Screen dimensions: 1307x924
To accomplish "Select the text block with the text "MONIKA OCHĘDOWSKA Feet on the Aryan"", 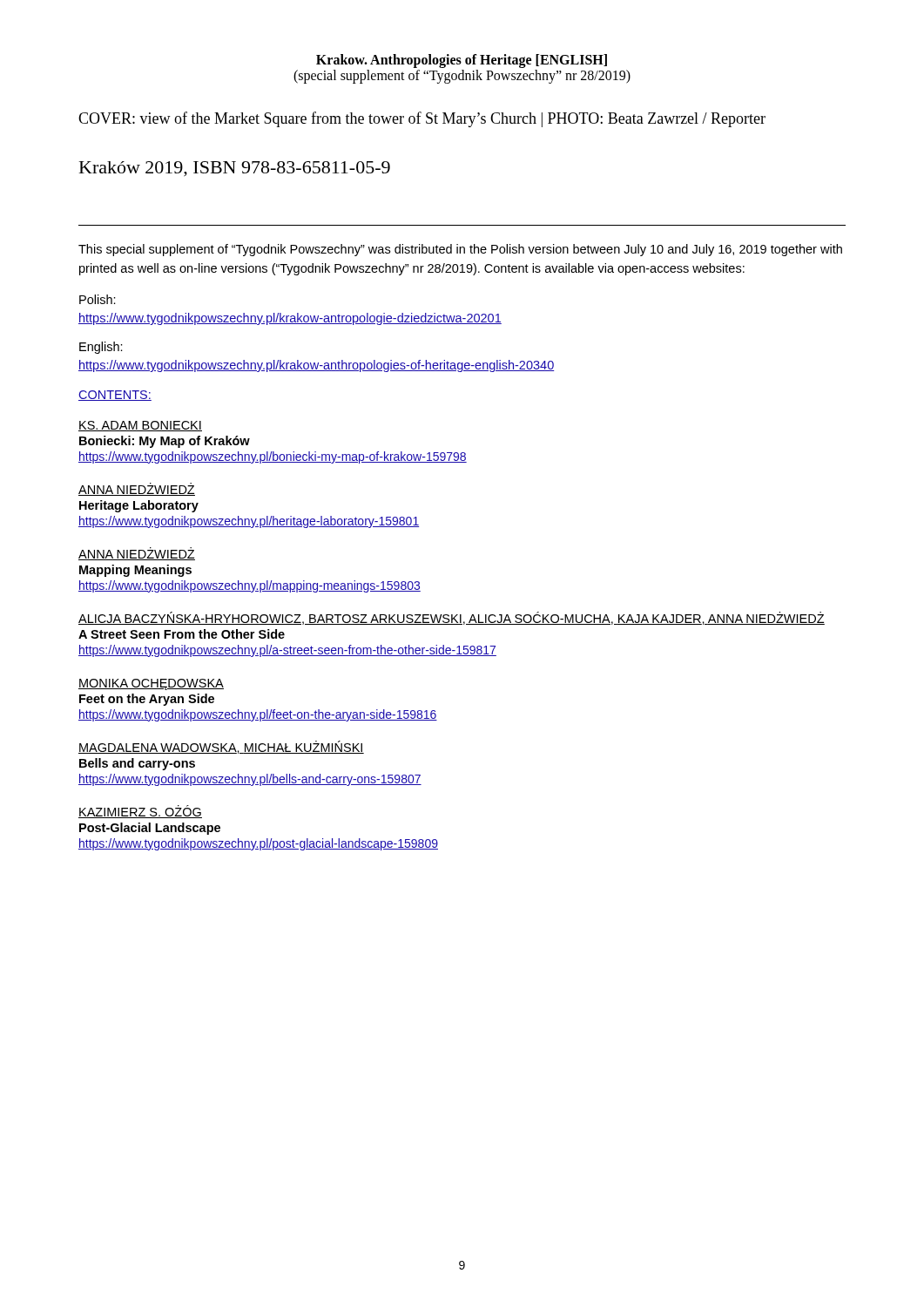I will (151, 684).
